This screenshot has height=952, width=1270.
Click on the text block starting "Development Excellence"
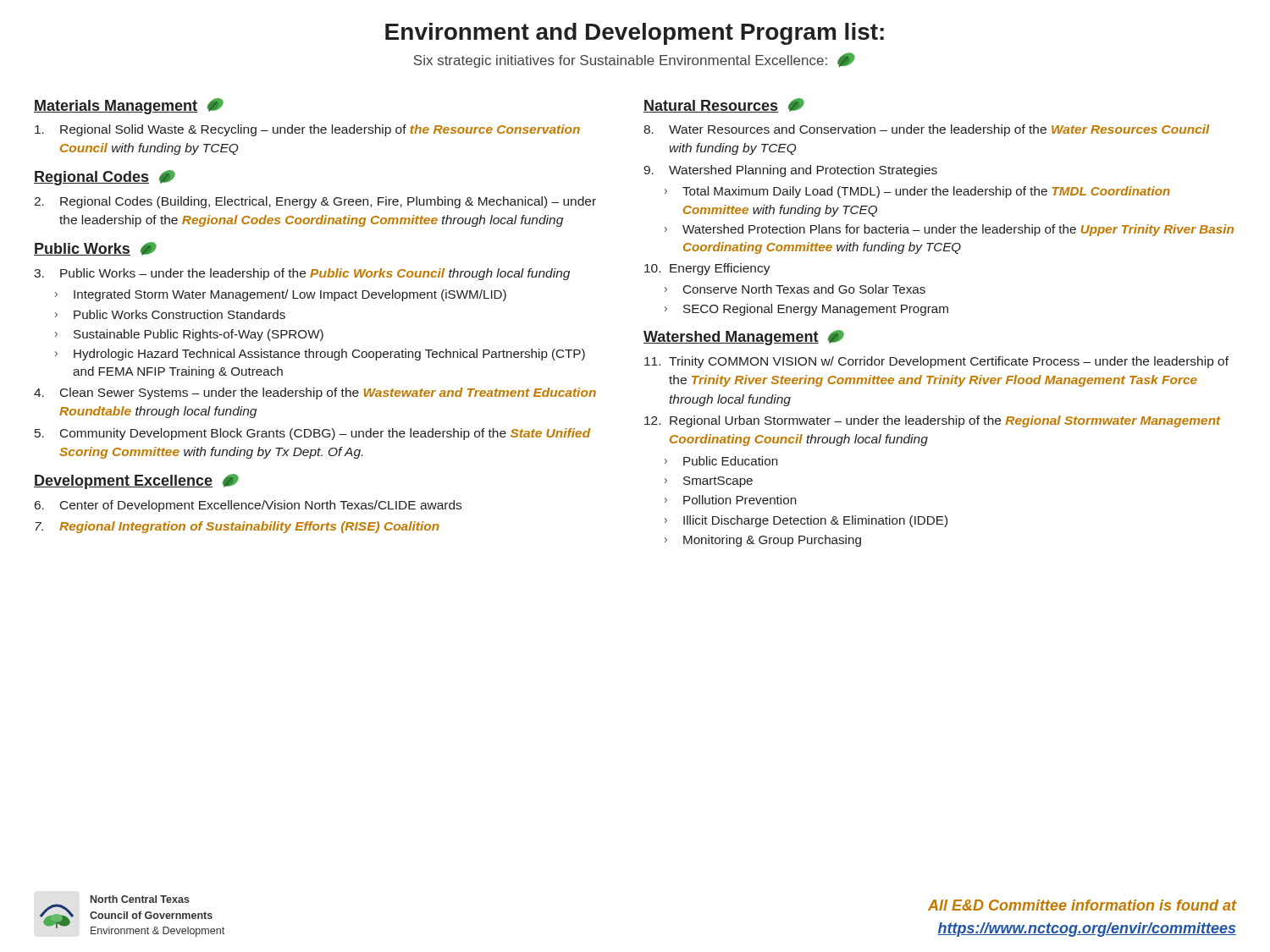(137, 481)
